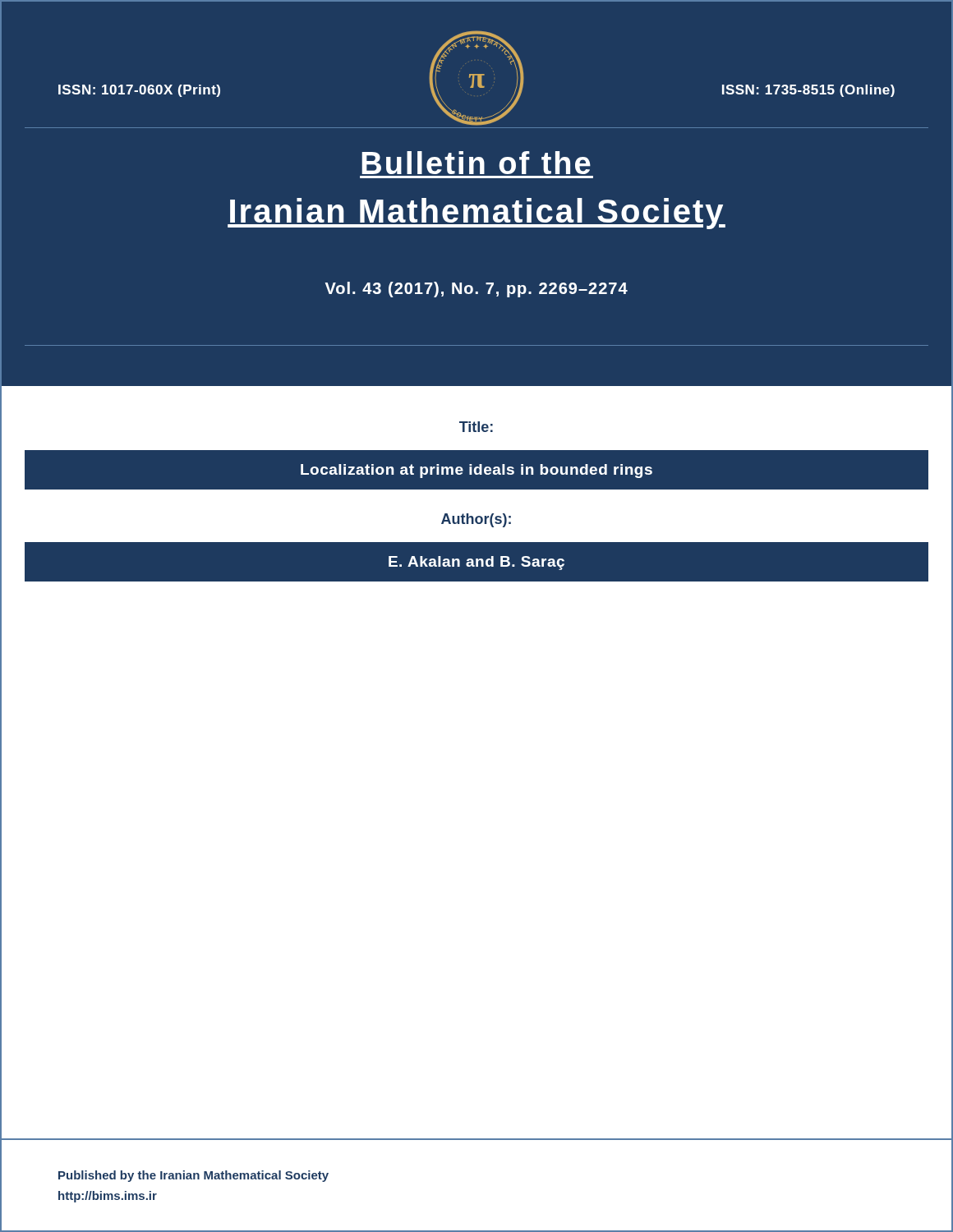Click on the region starting "Bulletin of the"
Image resolution: width=953 pixels, height=1232 pixels.
coord(476,163)
